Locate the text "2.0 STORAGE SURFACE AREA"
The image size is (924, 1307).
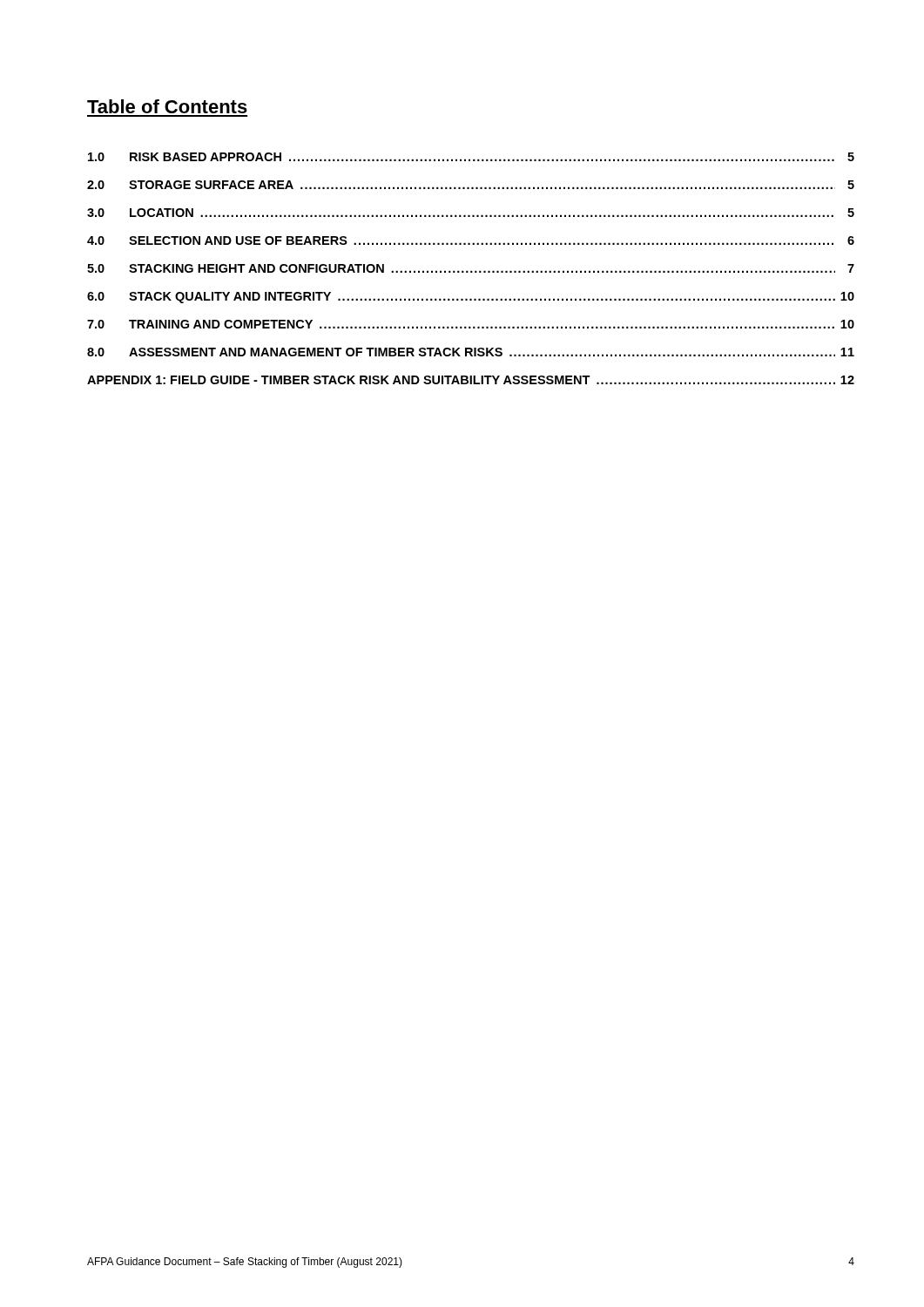point(471,185)
